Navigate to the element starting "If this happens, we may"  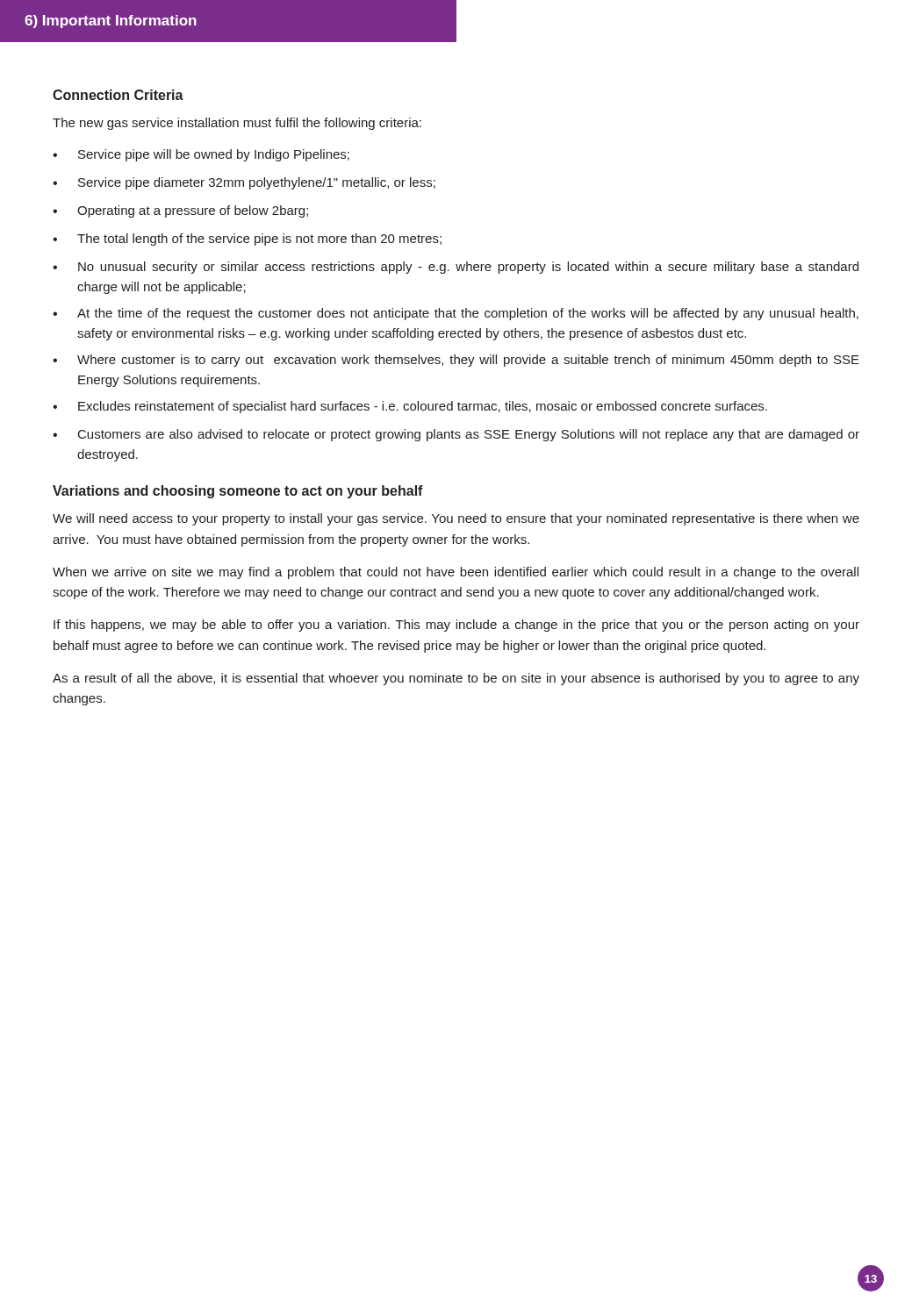point(456,635)
